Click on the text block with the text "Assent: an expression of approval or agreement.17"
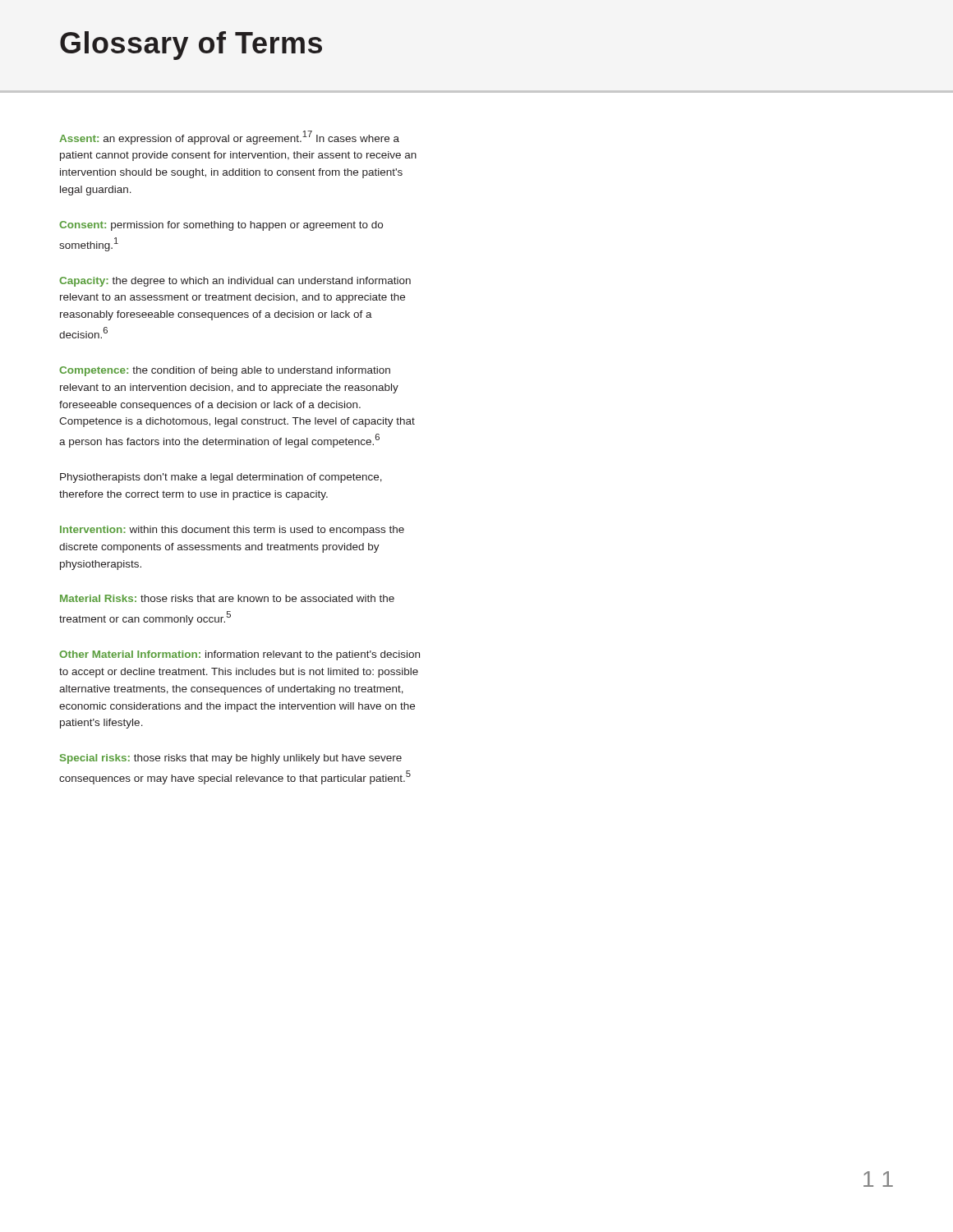The image size is (953, 1232). pyautogui.click(x=238, y=162)
